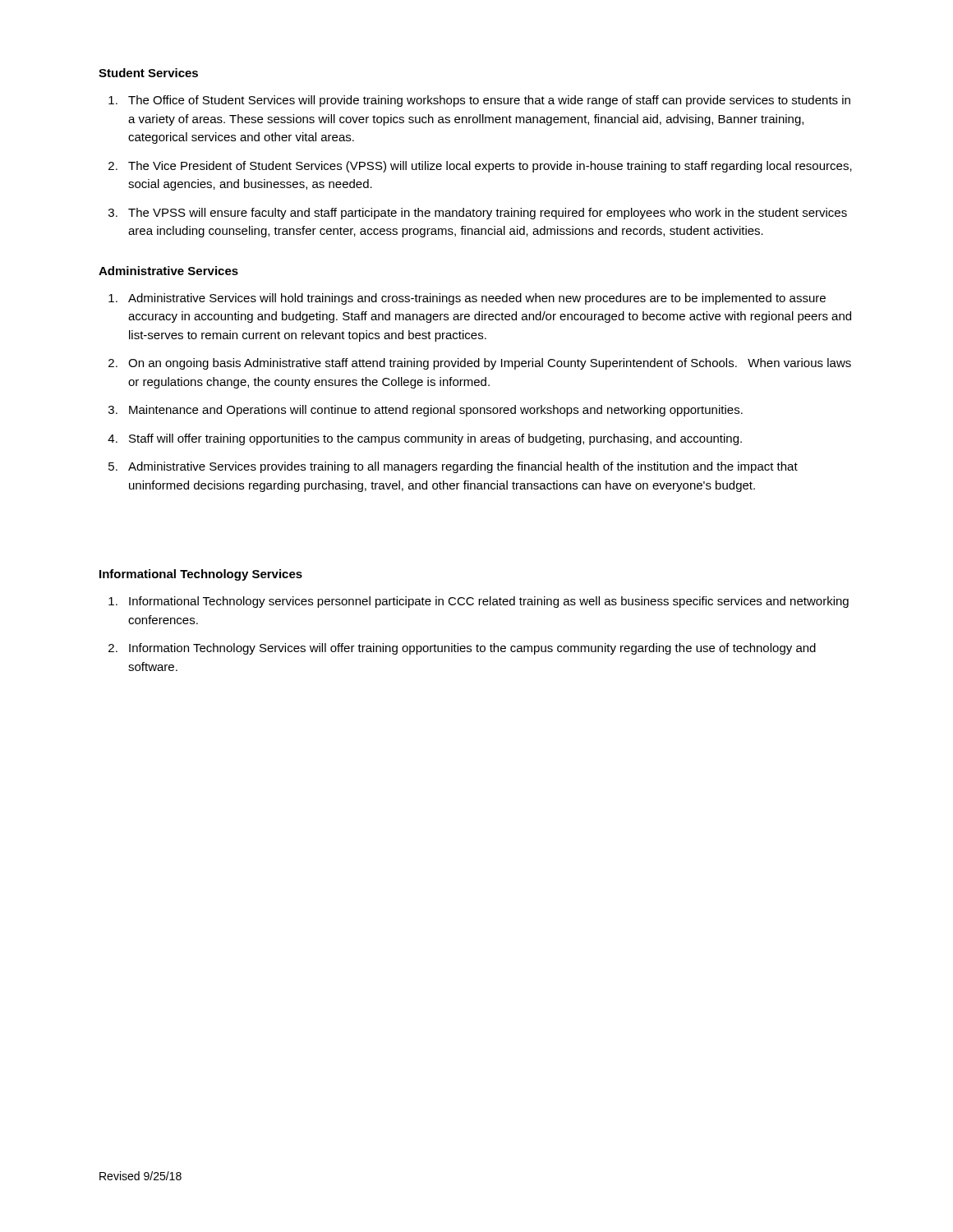Locate the list item with the text "Administrative Services provides training to all"
953x1232 pixels.
[463, 475]
